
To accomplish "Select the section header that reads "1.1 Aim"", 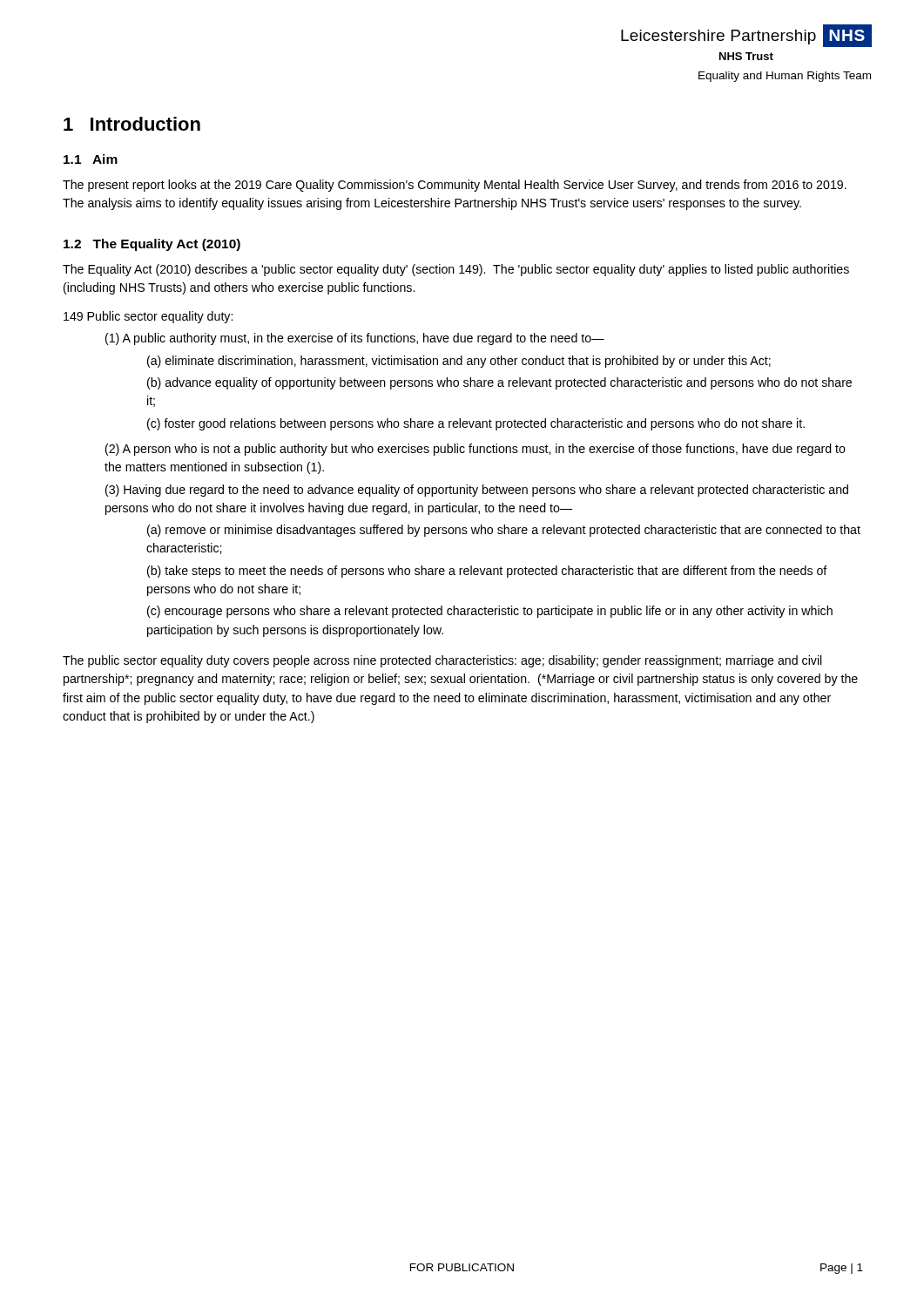I will tap(90, 159).
